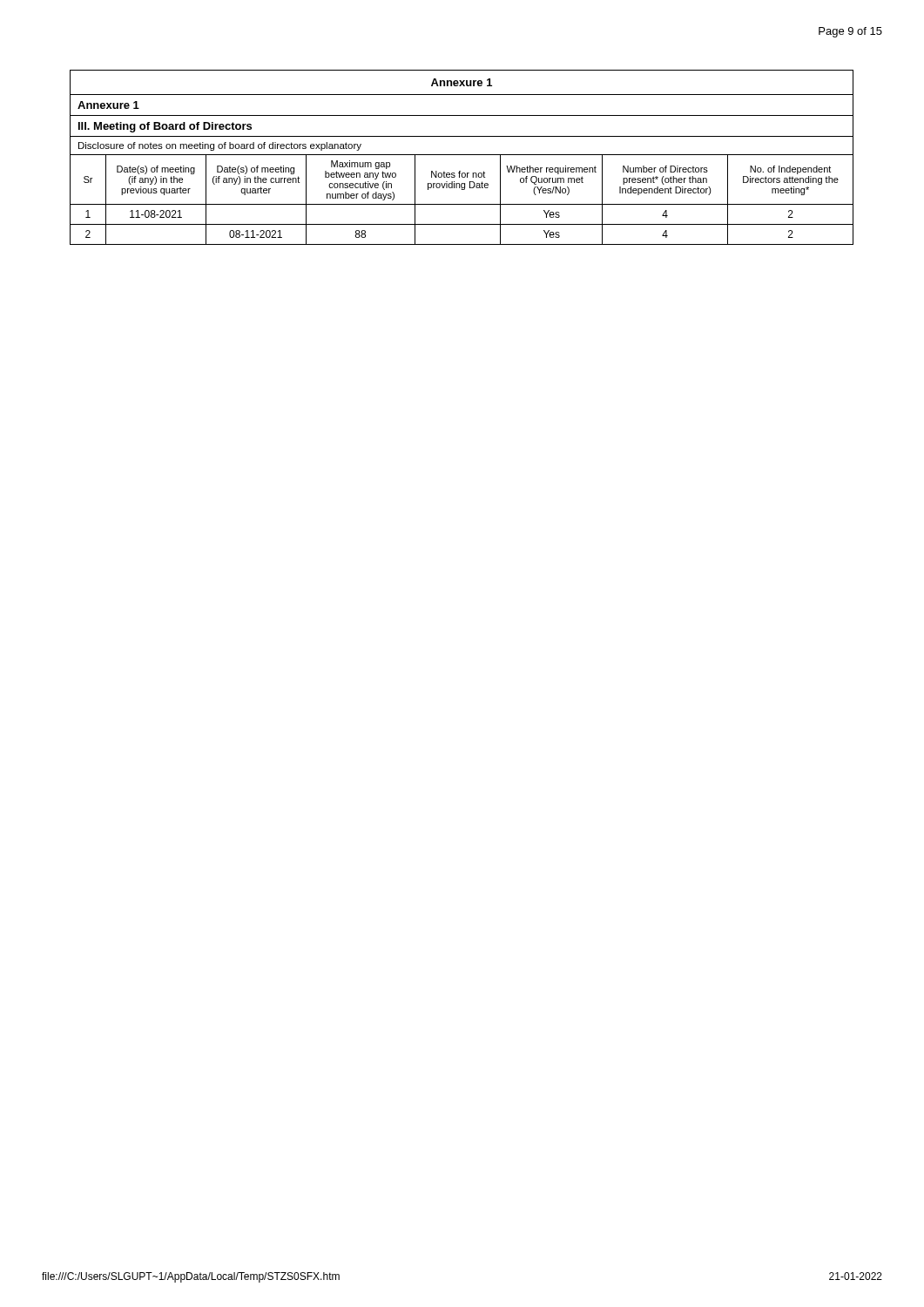
Task: Point to "III. Meeting of Board of Directors"
Action: pos(165,126)
